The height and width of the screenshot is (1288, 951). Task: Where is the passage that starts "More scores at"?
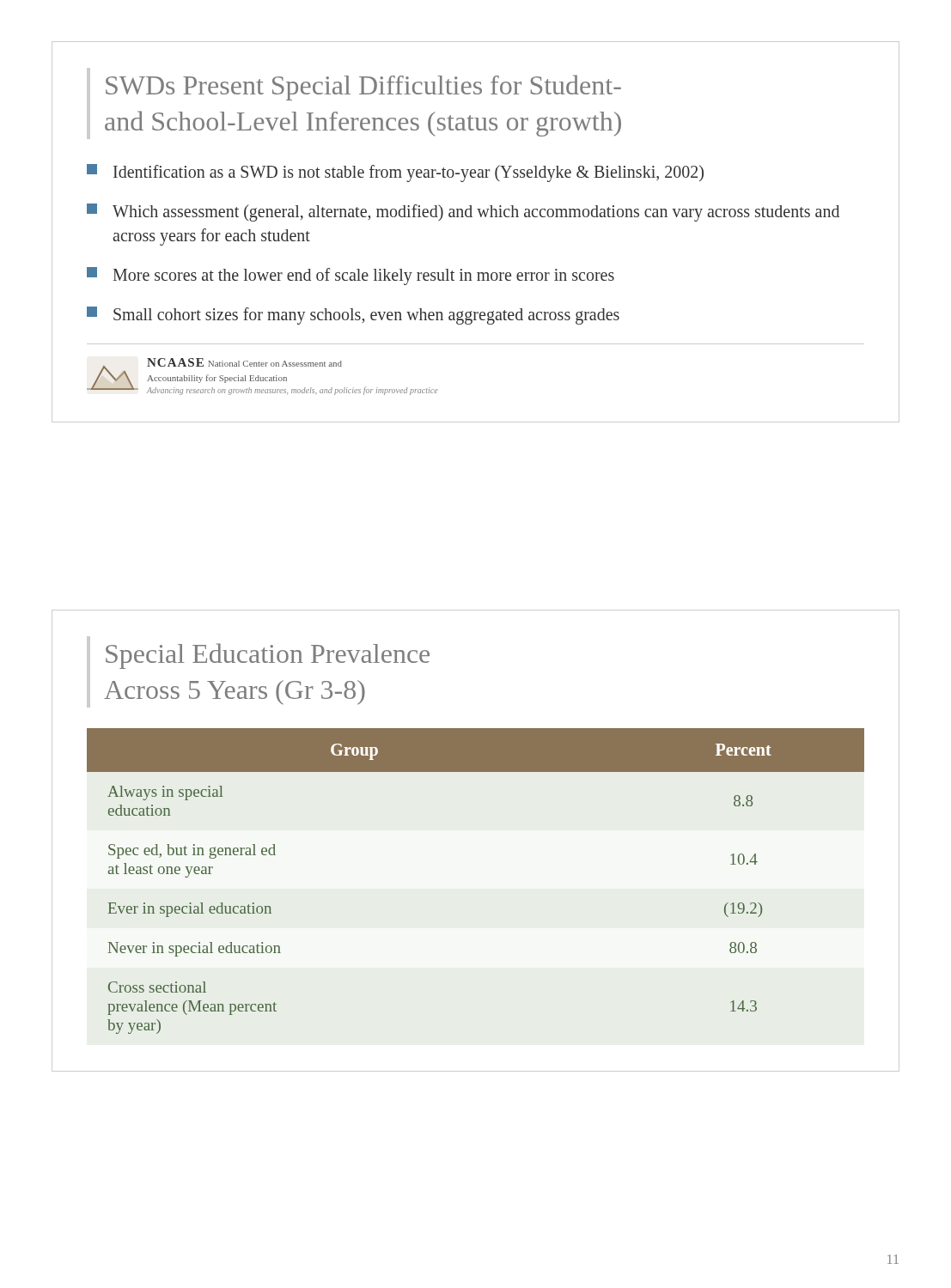coord(351,275)
